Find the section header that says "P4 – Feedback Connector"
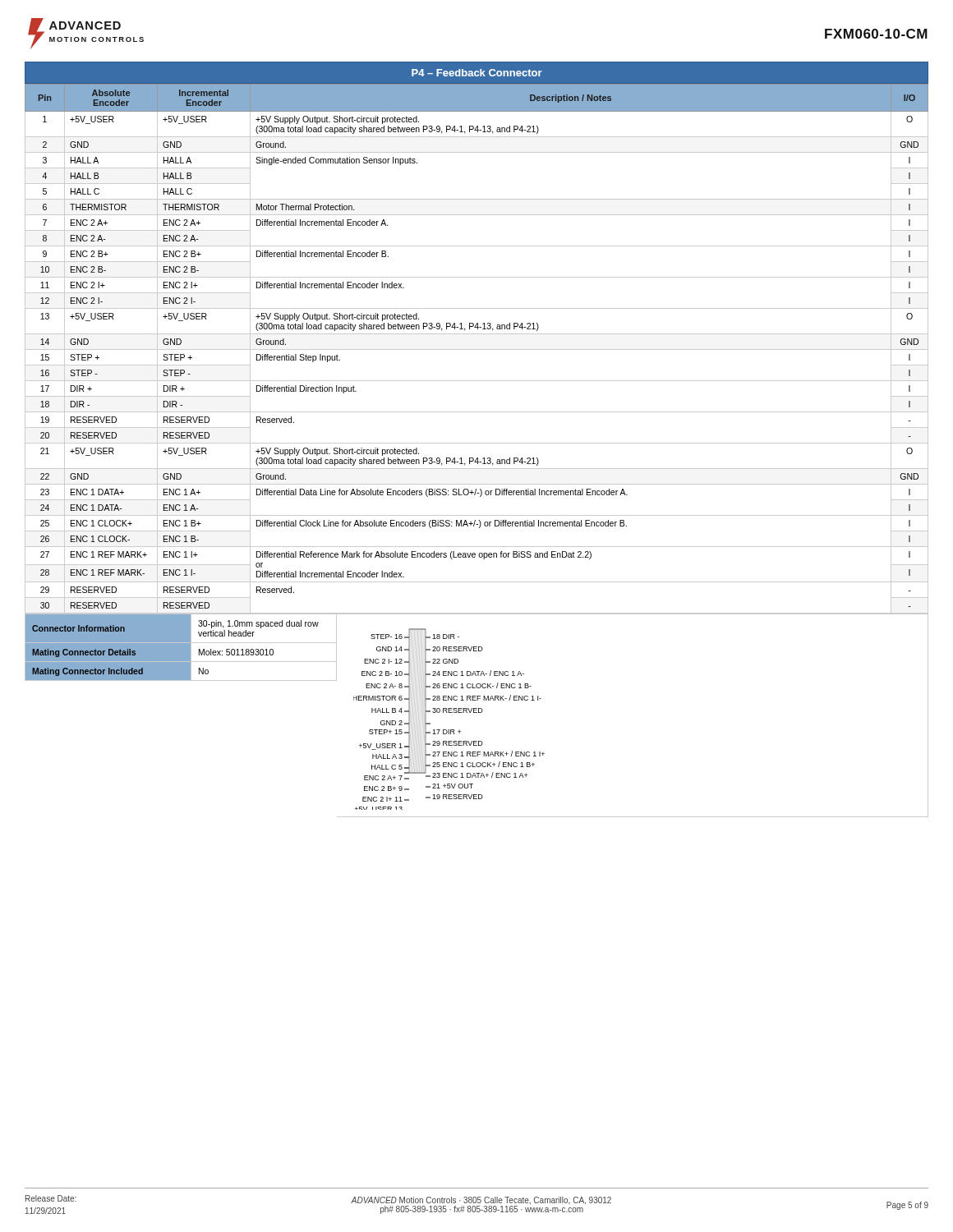The height and width of the screenshot is (1232, 953). click(476, 73)
